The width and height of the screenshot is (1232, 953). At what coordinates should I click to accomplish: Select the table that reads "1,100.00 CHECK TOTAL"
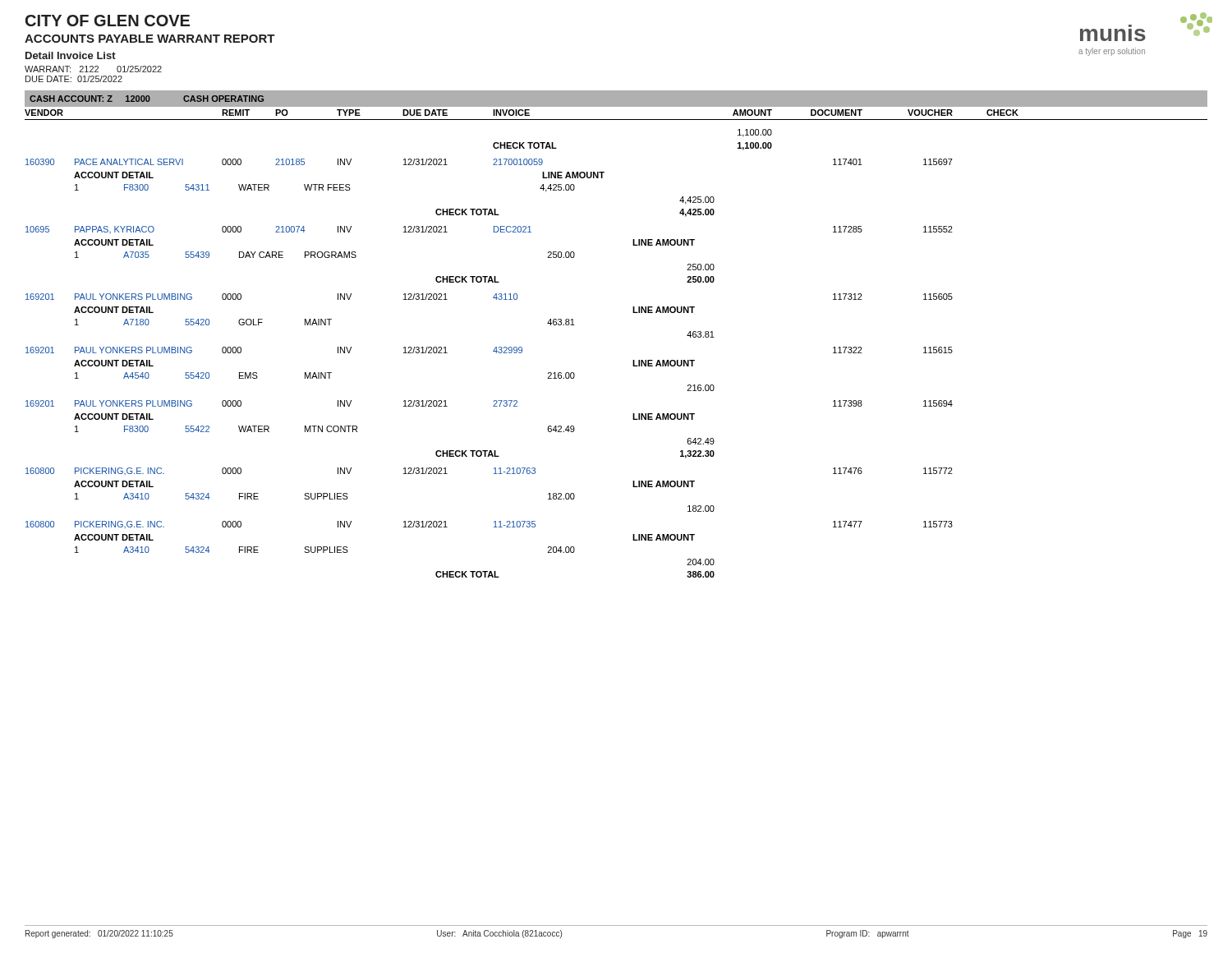pos(616,357)
